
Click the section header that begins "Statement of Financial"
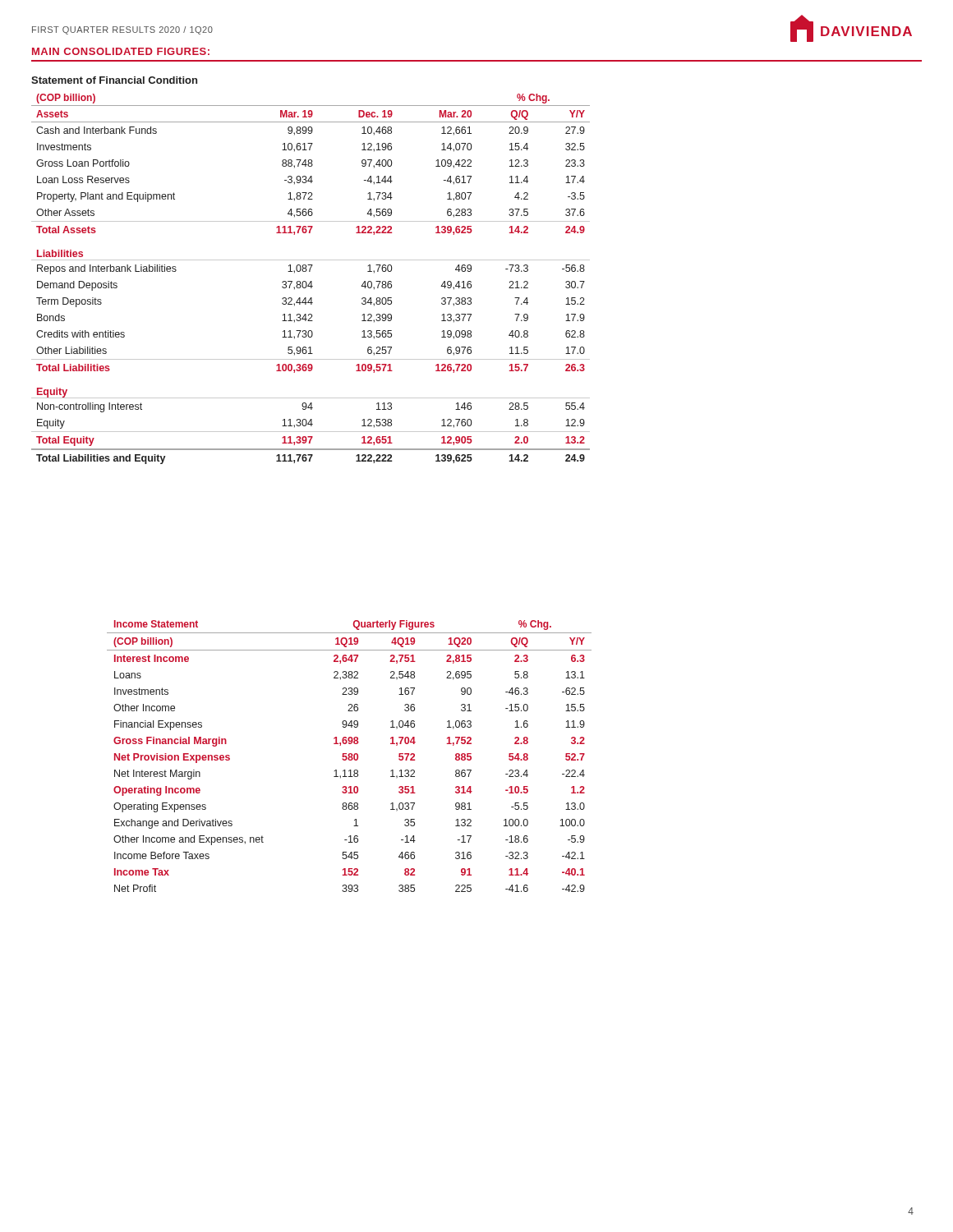(x=115, y=80)
